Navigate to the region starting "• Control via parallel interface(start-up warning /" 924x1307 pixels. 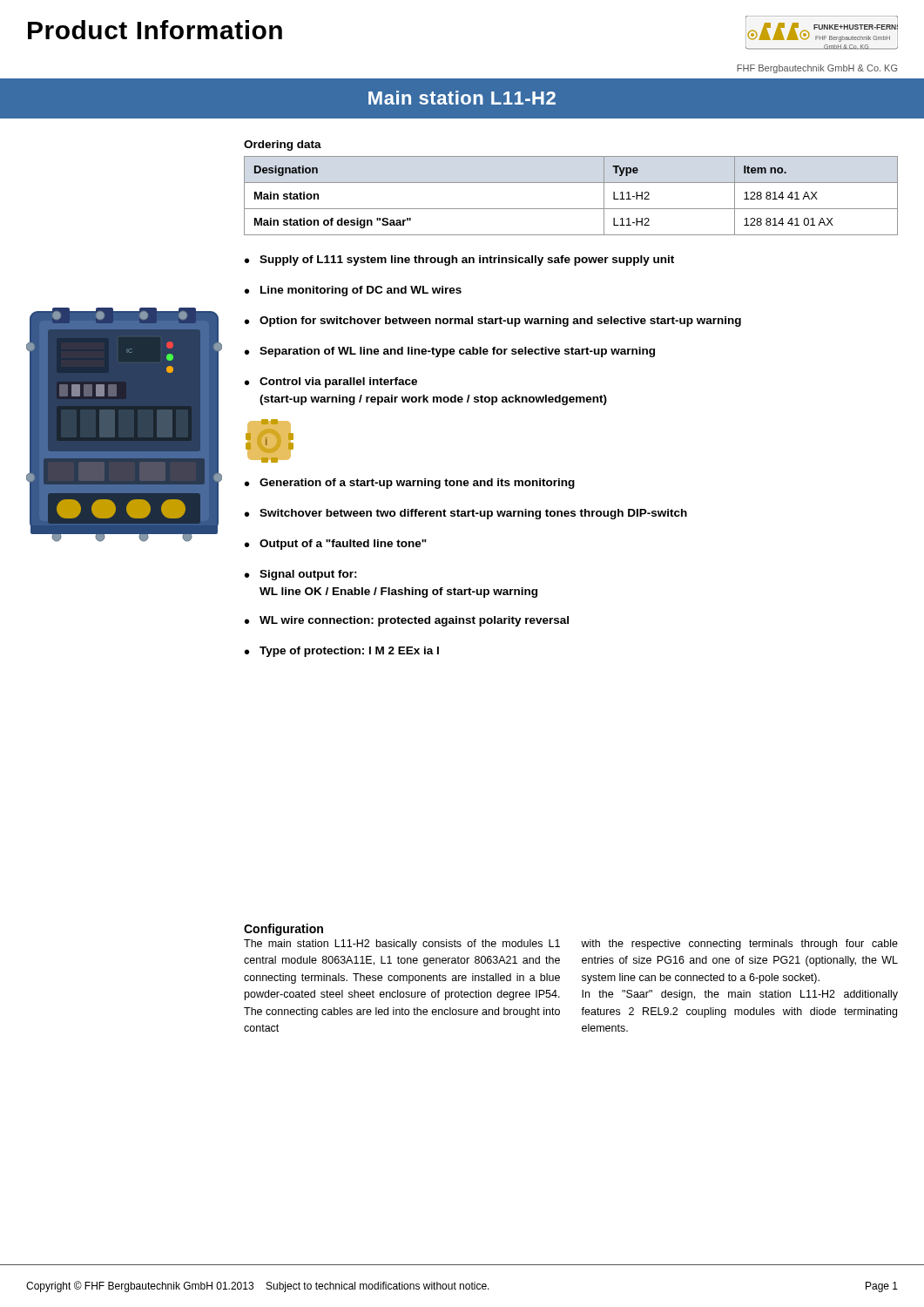point(425,390)
